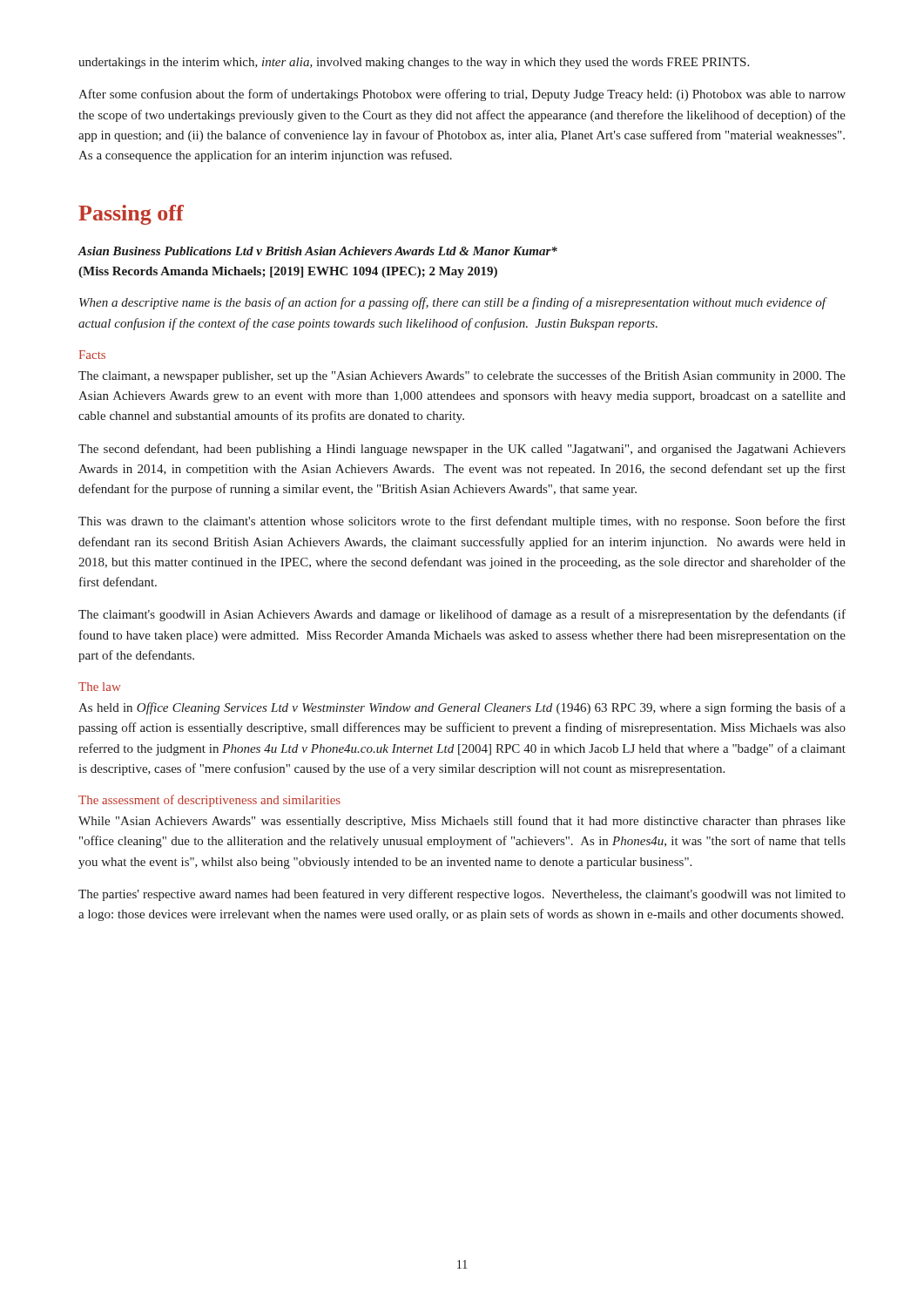
Task: Point to the block beginning "After some confusion about"
Action: 462,125
